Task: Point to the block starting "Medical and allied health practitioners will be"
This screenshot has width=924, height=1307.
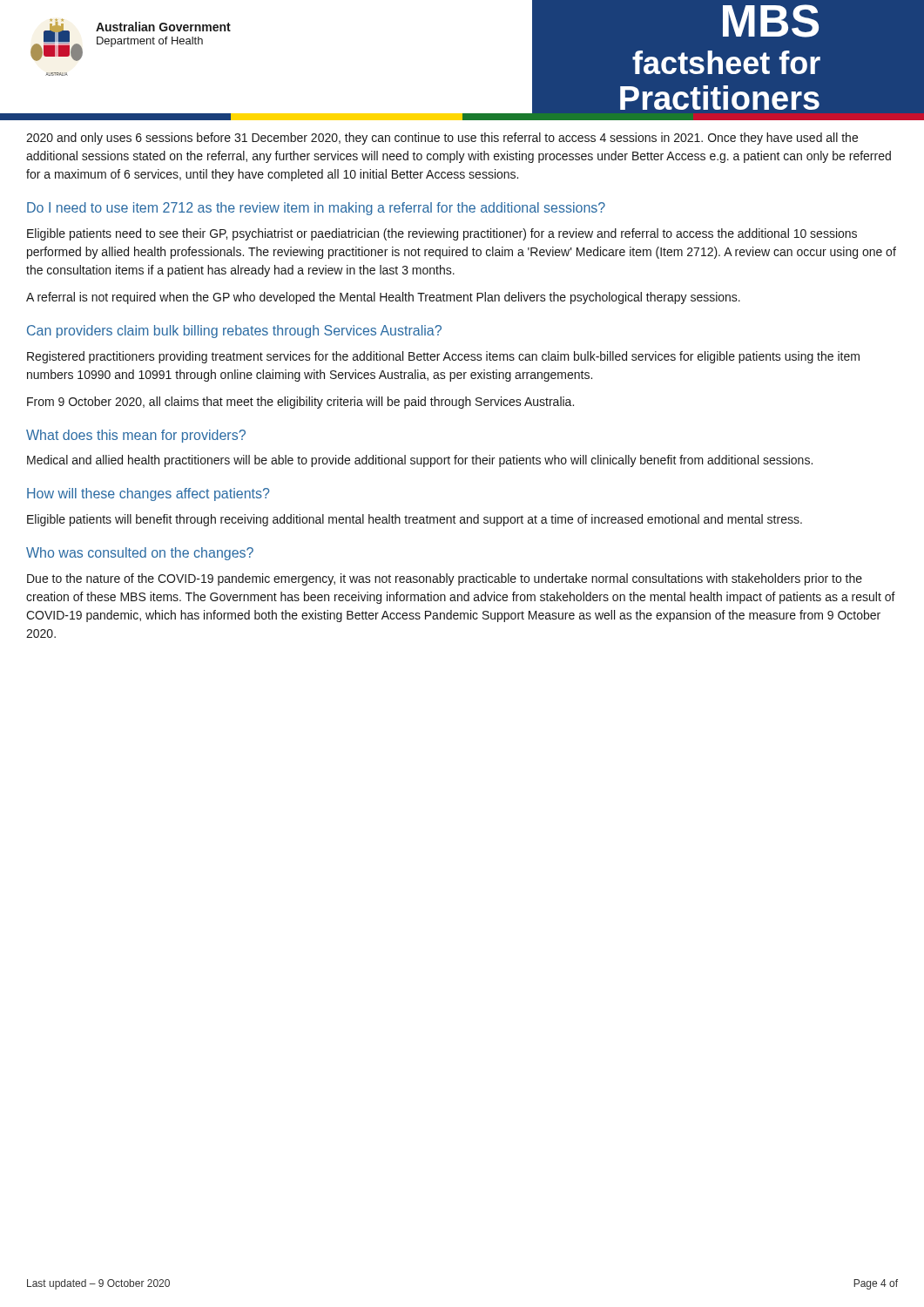Action: (x=420, y=460)
